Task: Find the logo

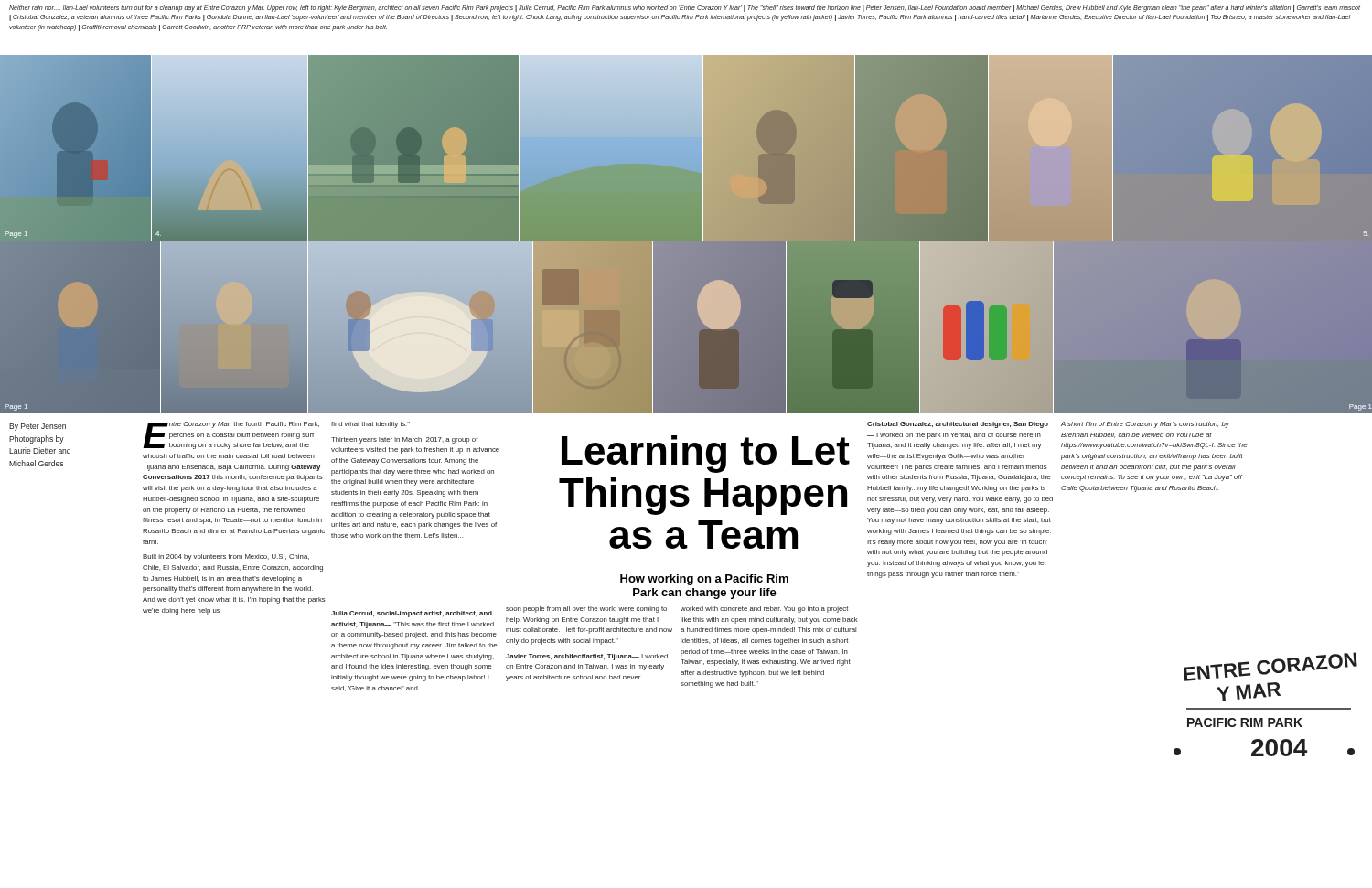Action: [1269, 711]
